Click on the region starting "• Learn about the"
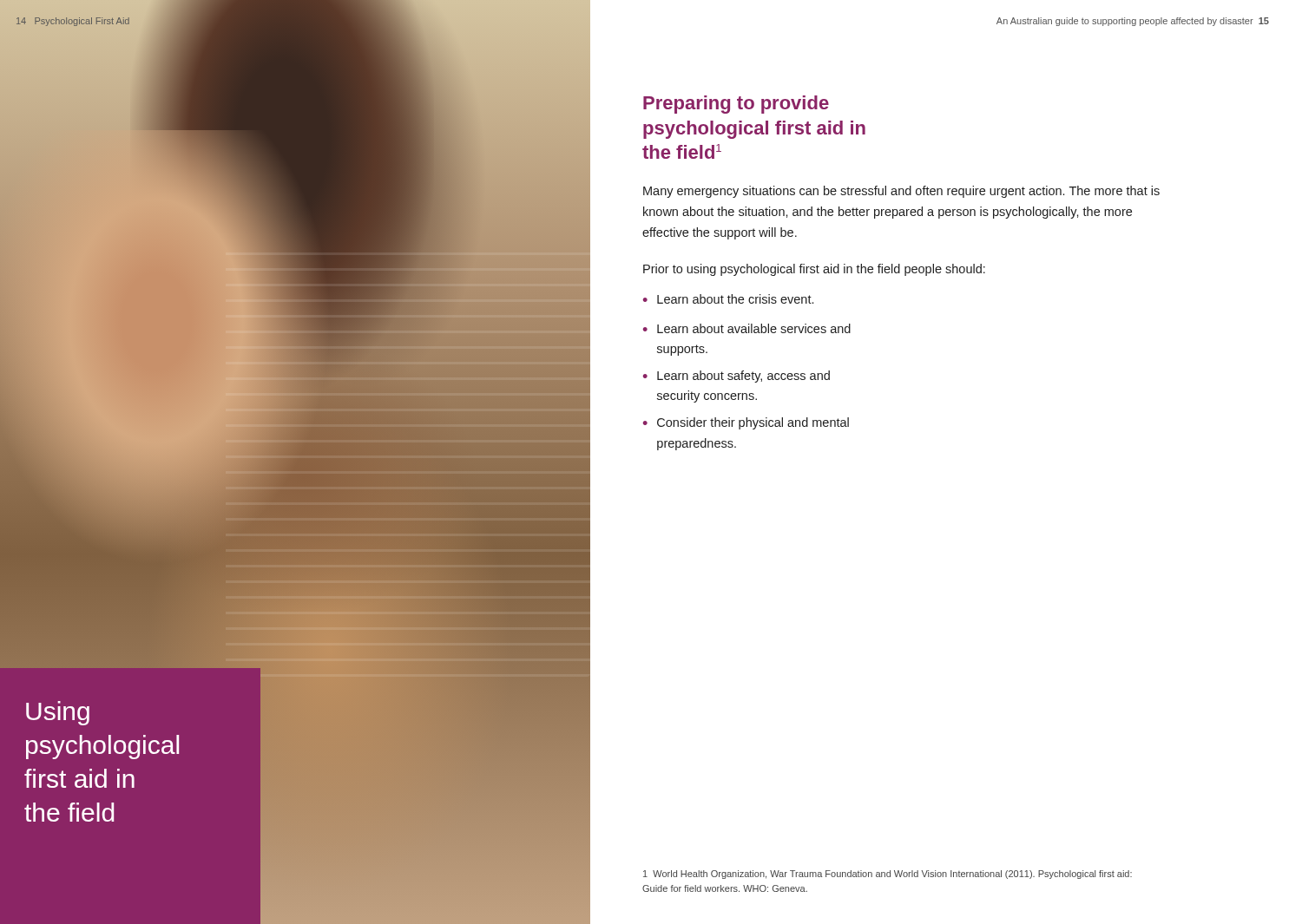The image size is (1302, 924). tap(728, 301)
